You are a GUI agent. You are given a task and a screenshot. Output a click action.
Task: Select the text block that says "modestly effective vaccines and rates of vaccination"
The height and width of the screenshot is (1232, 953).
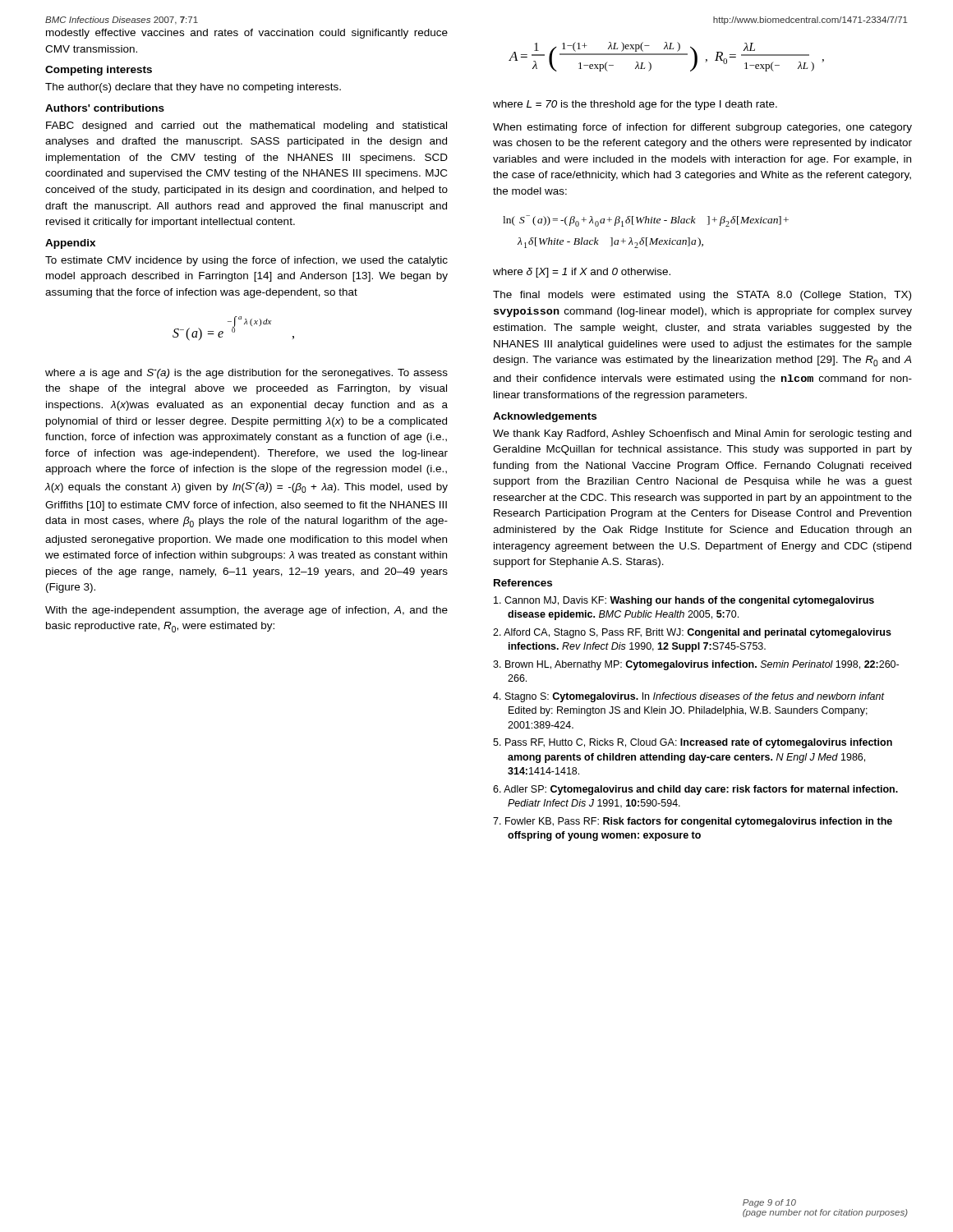[x=246, y=41]
